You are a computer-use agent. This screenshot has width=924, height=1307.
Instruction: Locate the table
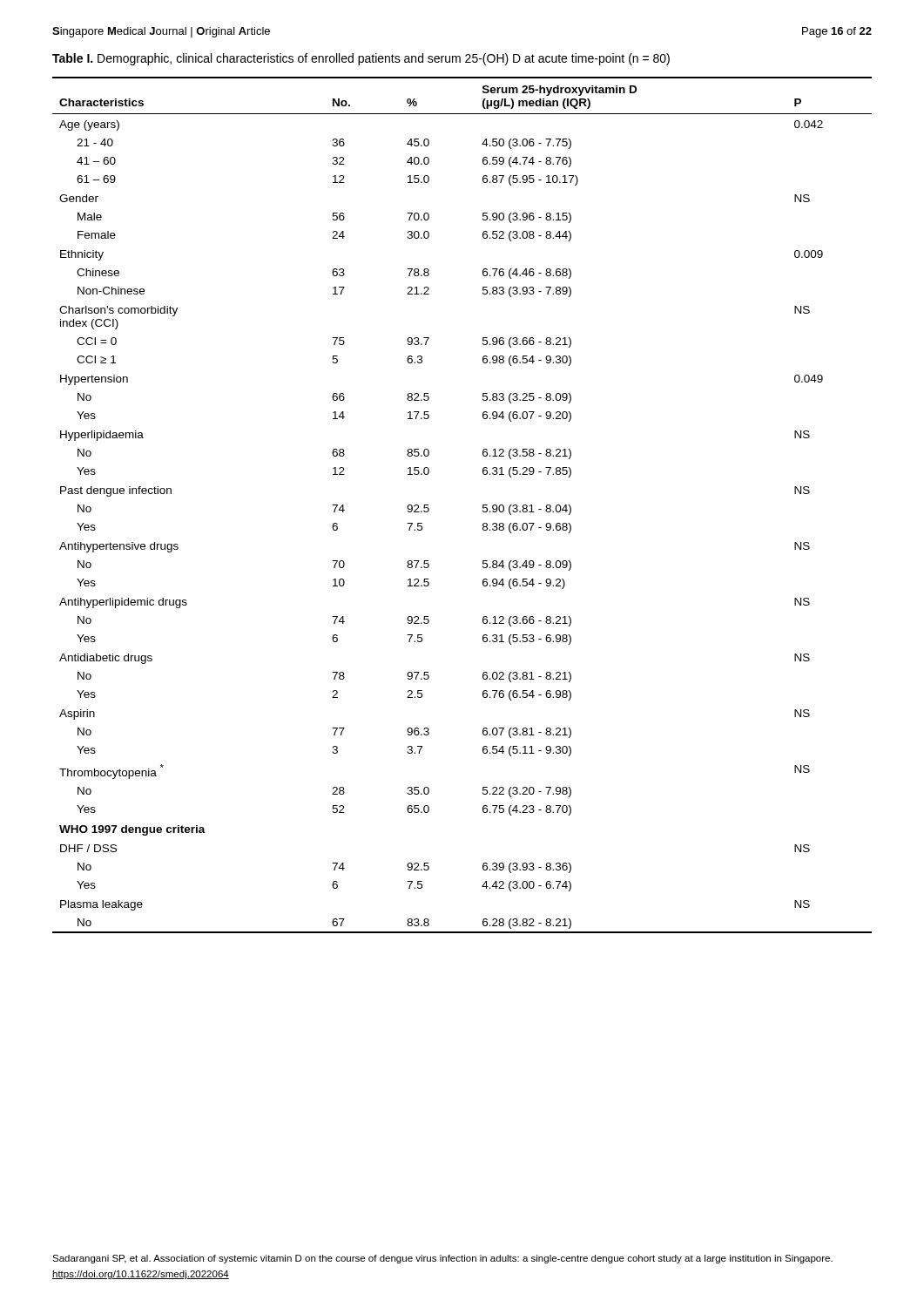[462, 505]
